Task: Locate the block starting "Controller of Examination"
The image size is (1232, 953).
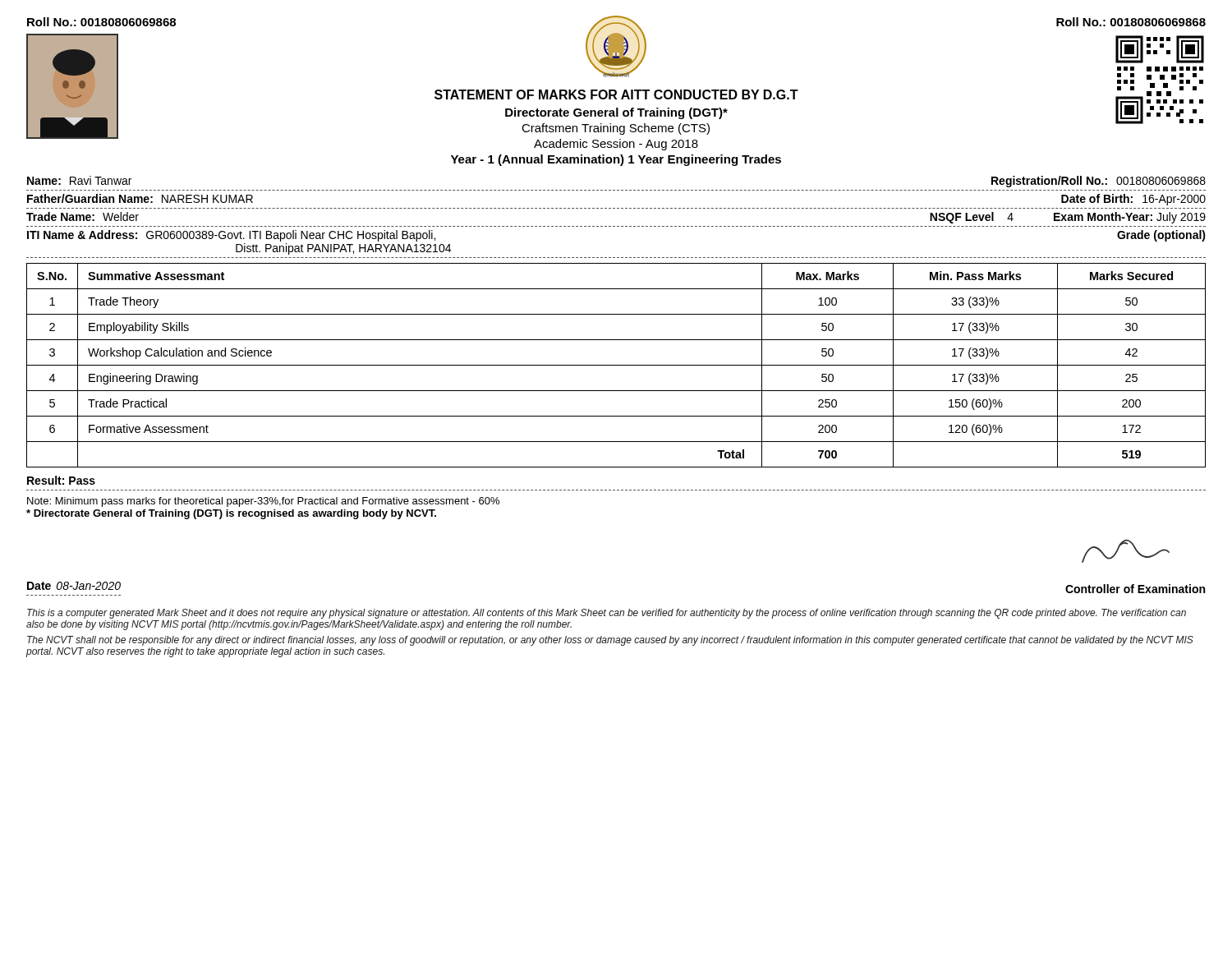Action: click(1135, 589)
